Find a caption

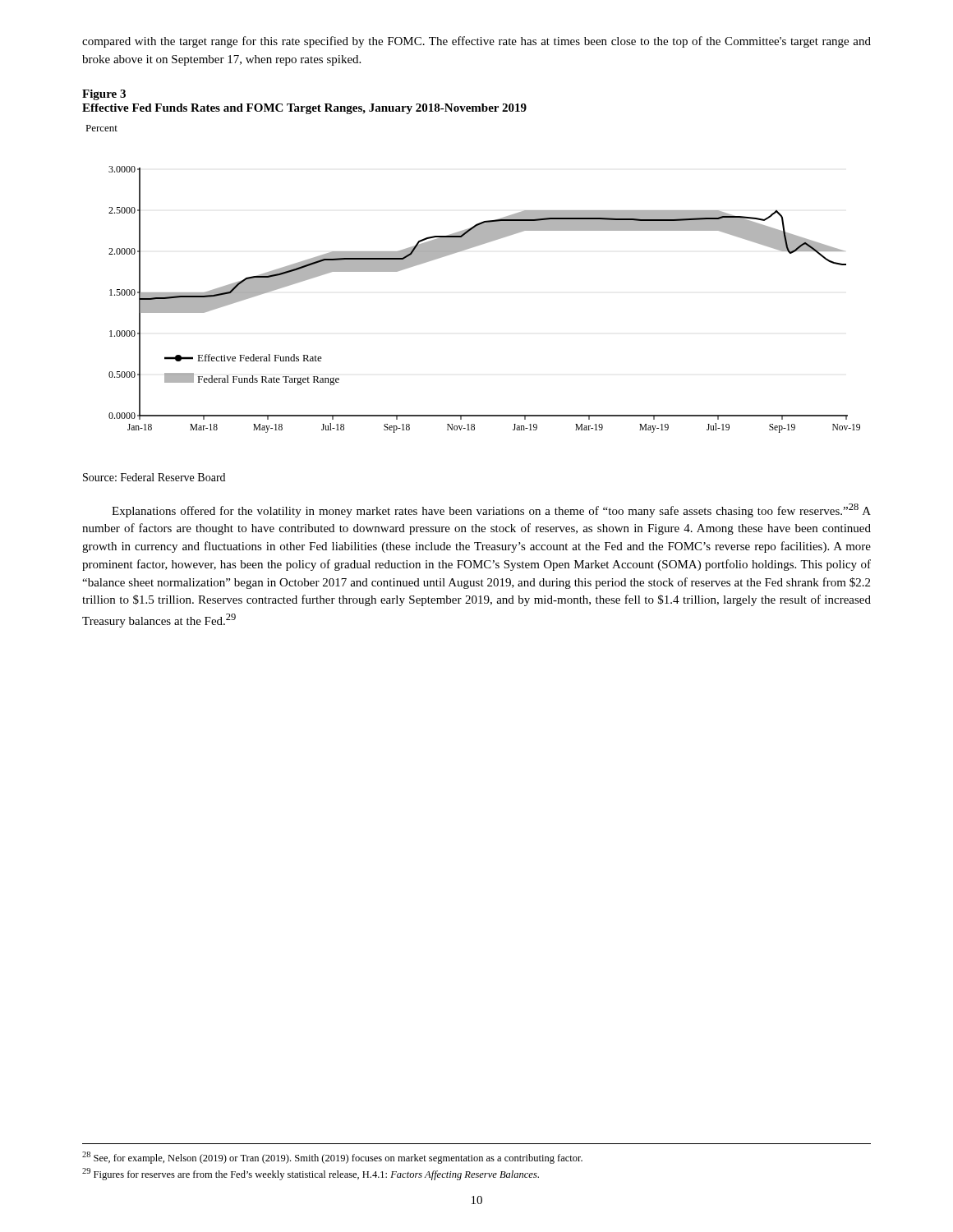pyautogui.click(x=154, y=477)
